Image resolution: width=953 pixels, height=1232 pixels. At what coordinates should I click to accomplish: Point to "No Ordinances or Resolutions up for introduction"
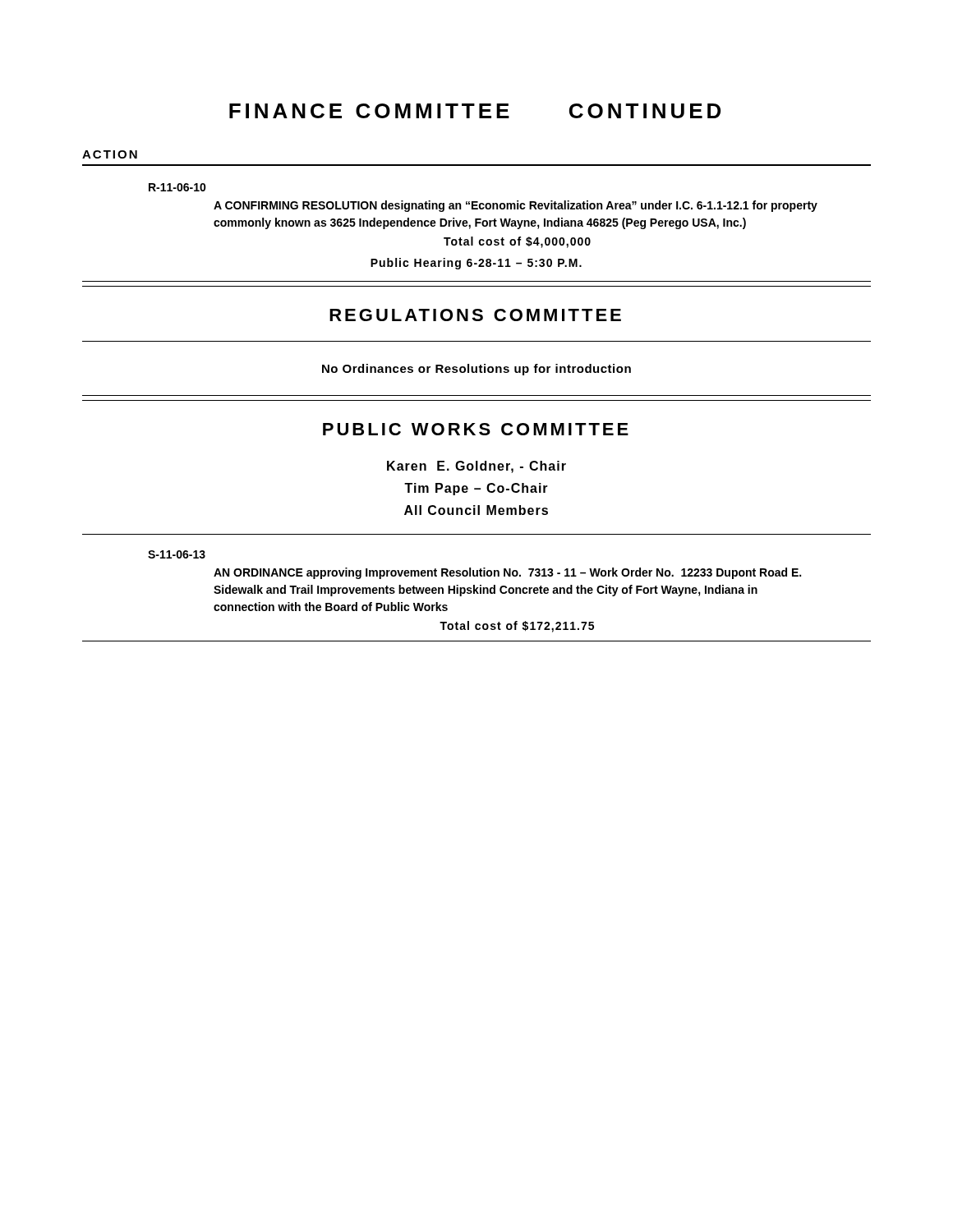(476, 368)
